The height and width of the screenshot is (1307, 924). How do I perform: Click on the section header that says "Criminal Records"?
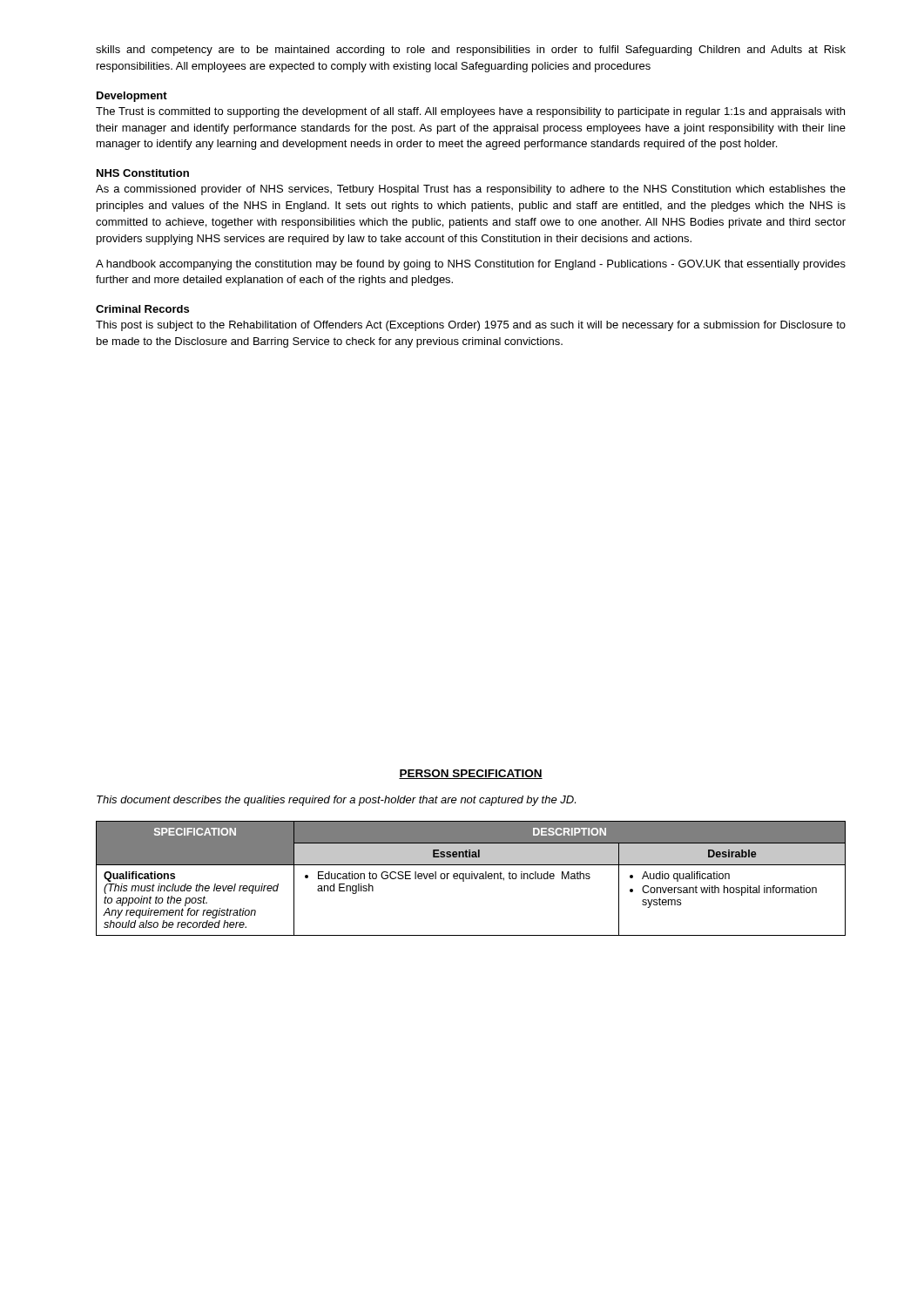[x=143, y=309]
